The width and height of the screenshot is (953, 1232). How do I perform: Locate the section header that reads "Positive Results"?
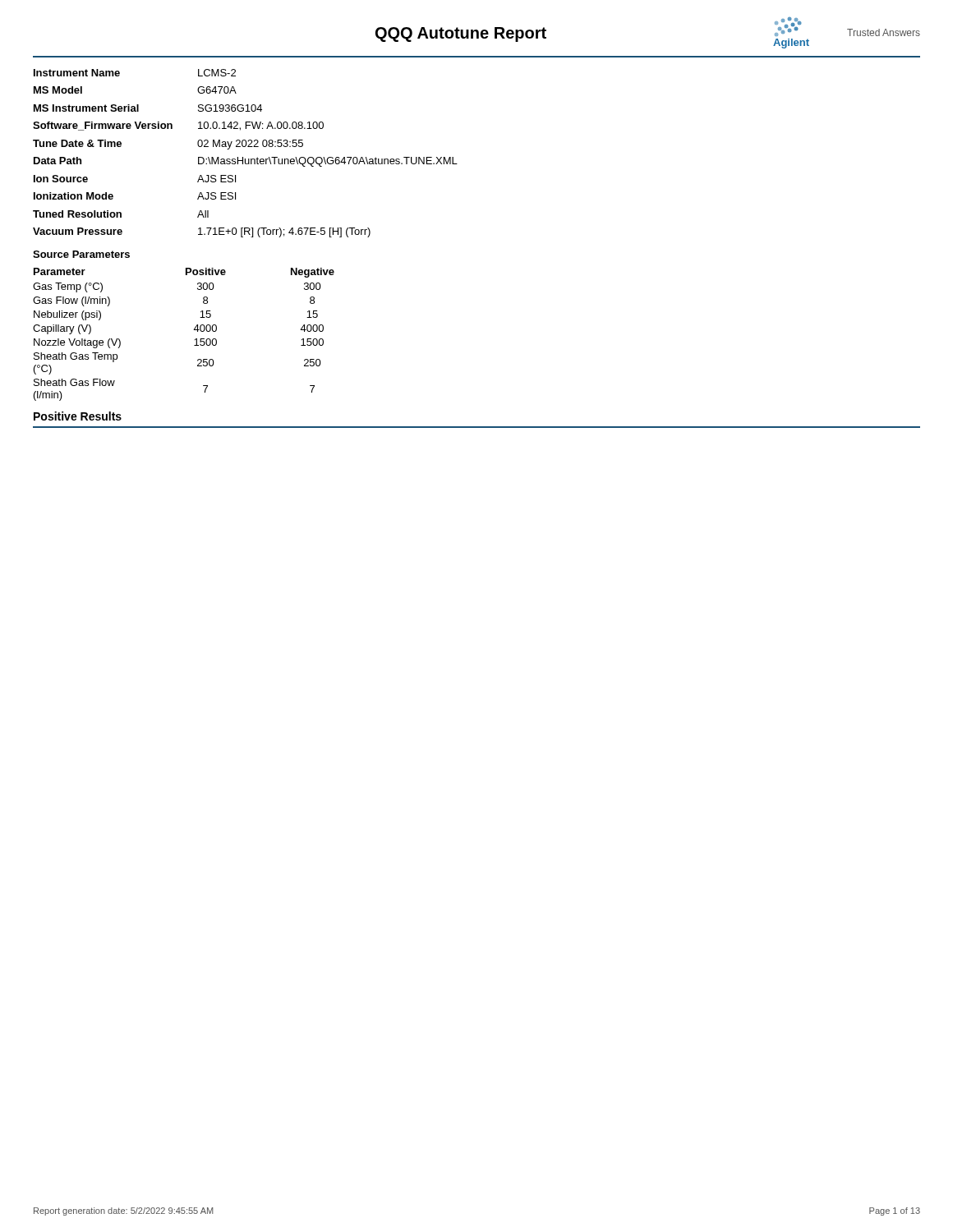(77, 417)
